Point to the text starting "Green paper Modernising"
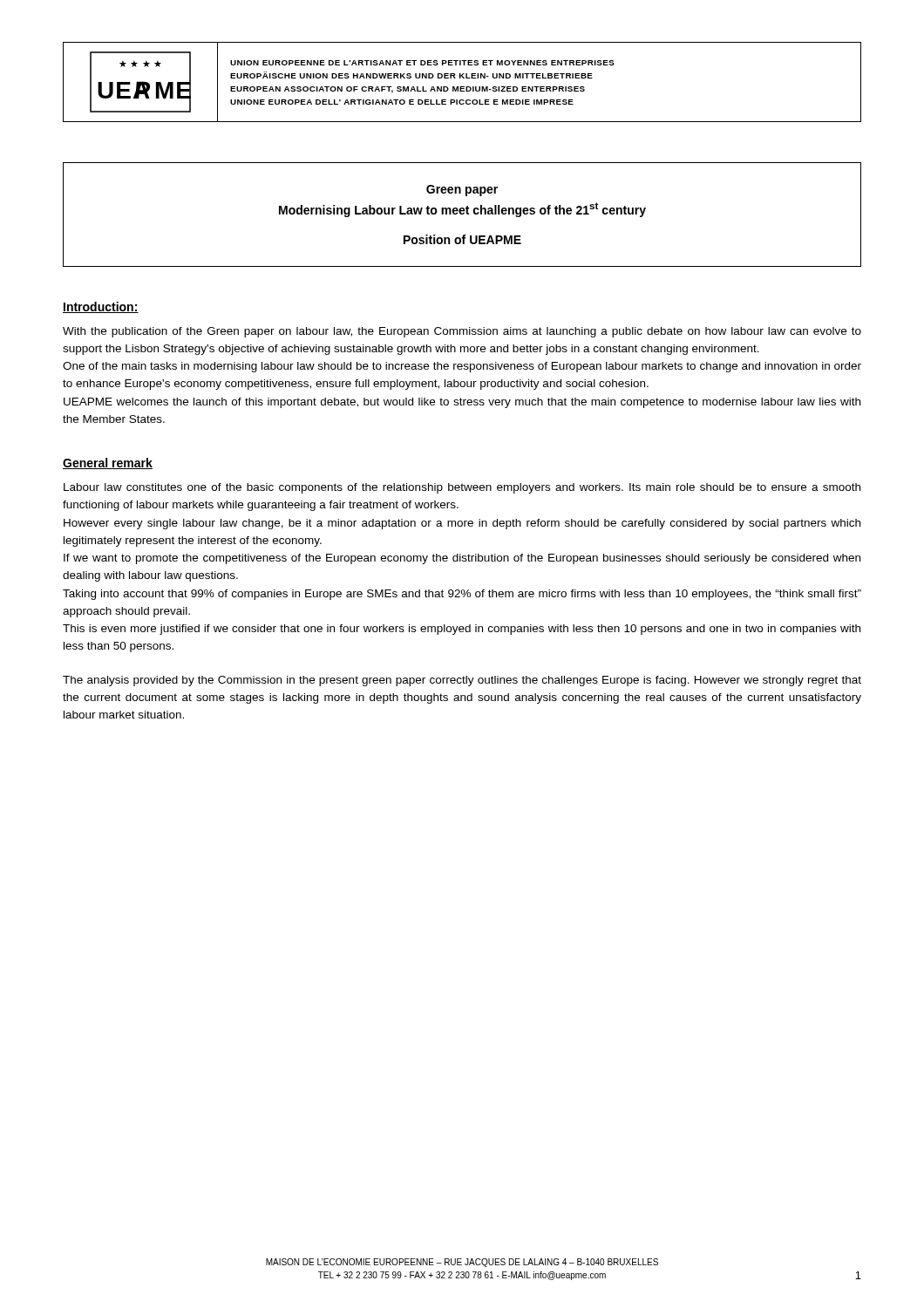Screen dimensions: 1308x924 coord(462,214)
